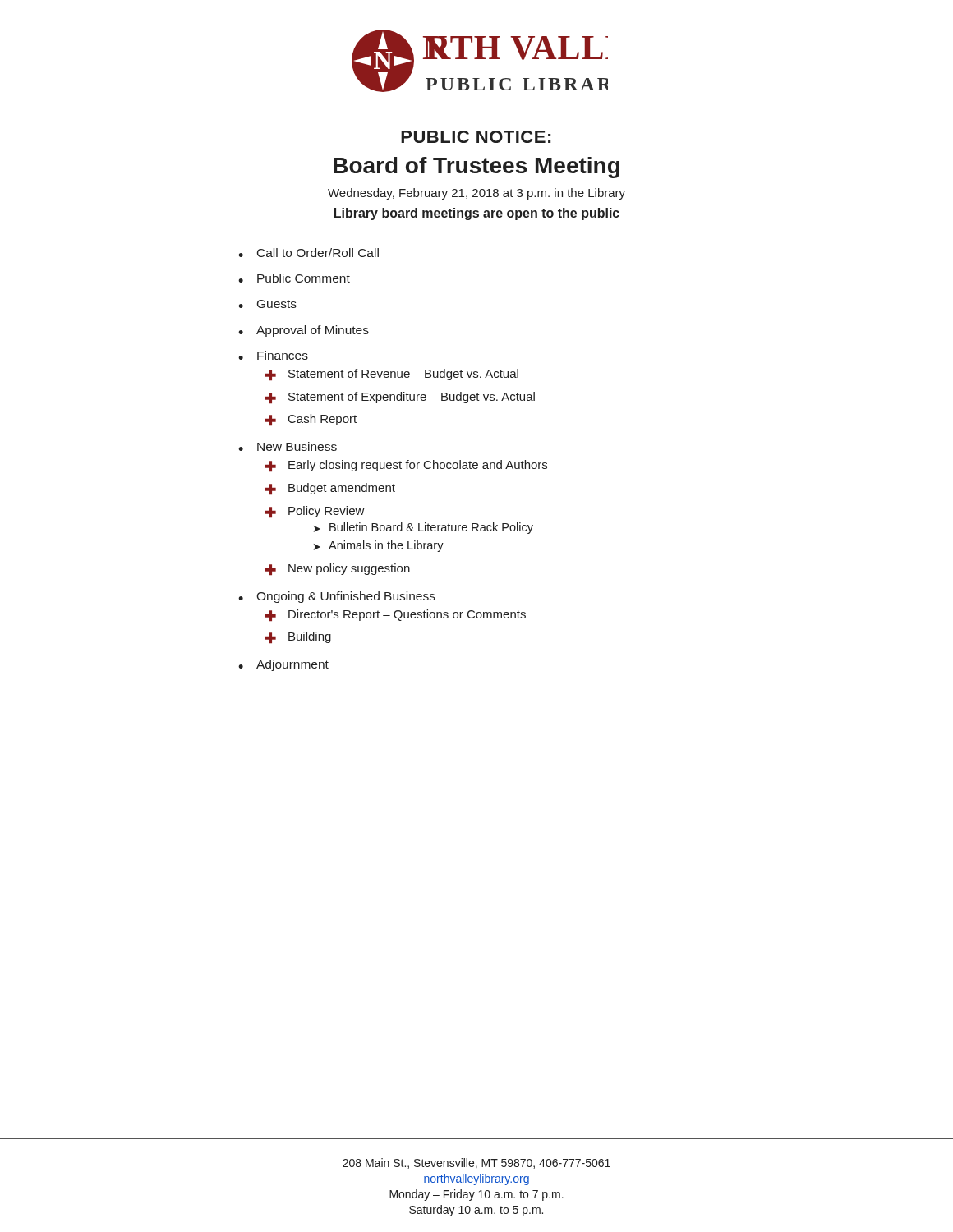The image size is (953, 1232).
Task: Point to "• Guests"
Action: [x=267, y=304]
